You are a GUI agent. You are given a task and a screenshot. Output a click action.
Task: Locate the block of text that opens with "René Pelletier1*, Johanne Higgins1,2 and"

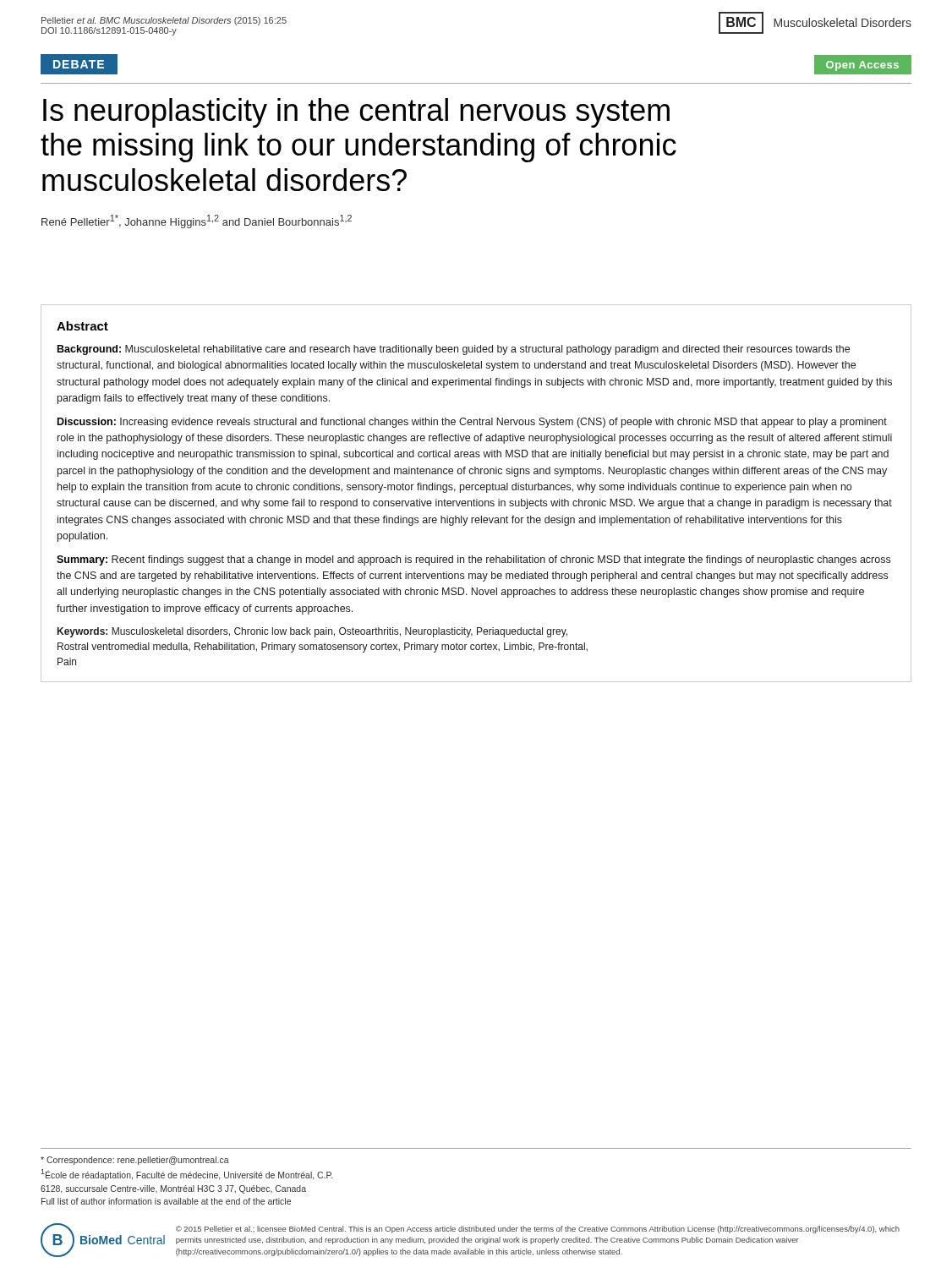pyautogui.click(x=196, y=221)
